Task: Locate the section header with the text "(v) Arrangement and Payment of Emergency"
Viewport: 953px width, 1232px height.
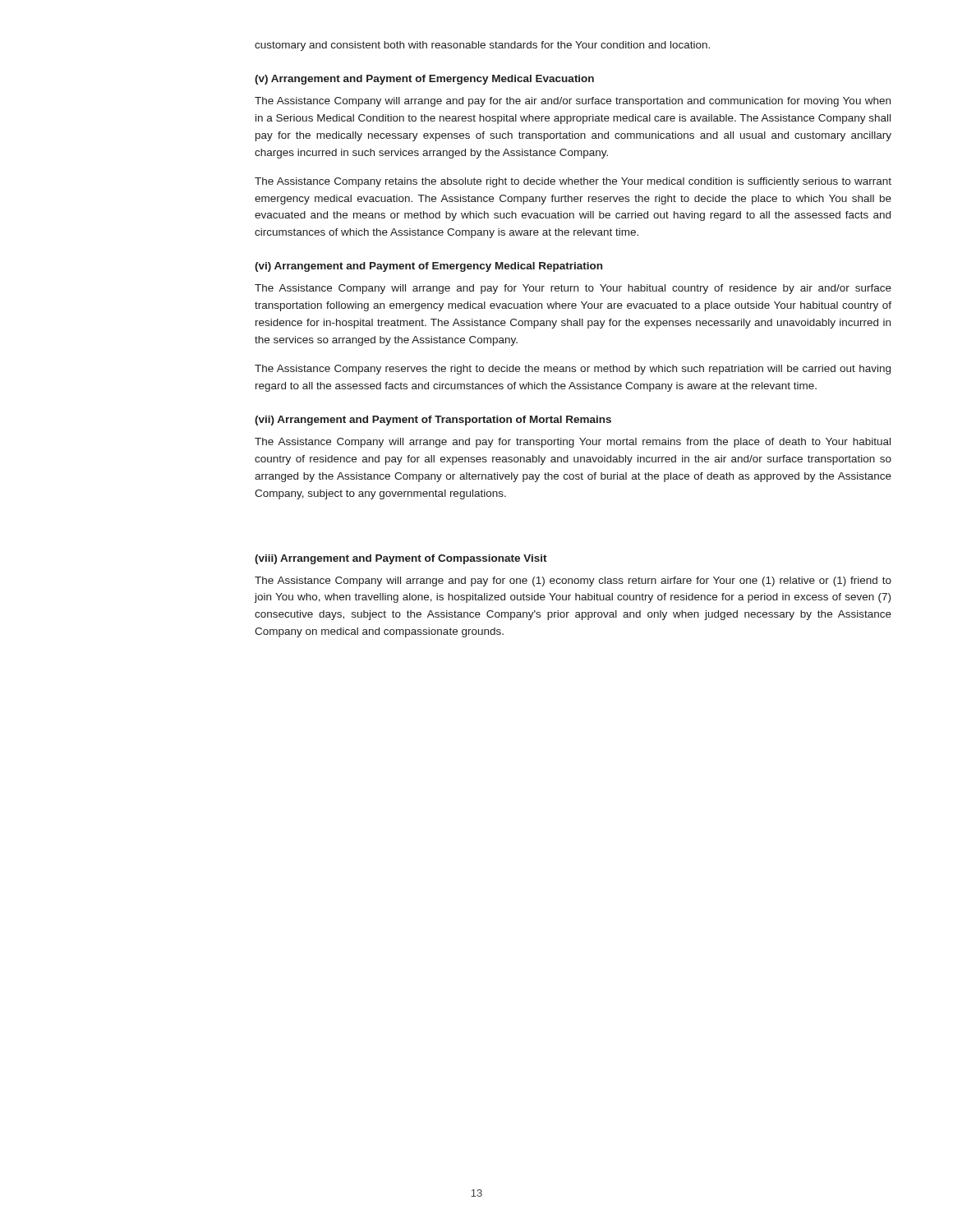Action: [x=425, y=78]
